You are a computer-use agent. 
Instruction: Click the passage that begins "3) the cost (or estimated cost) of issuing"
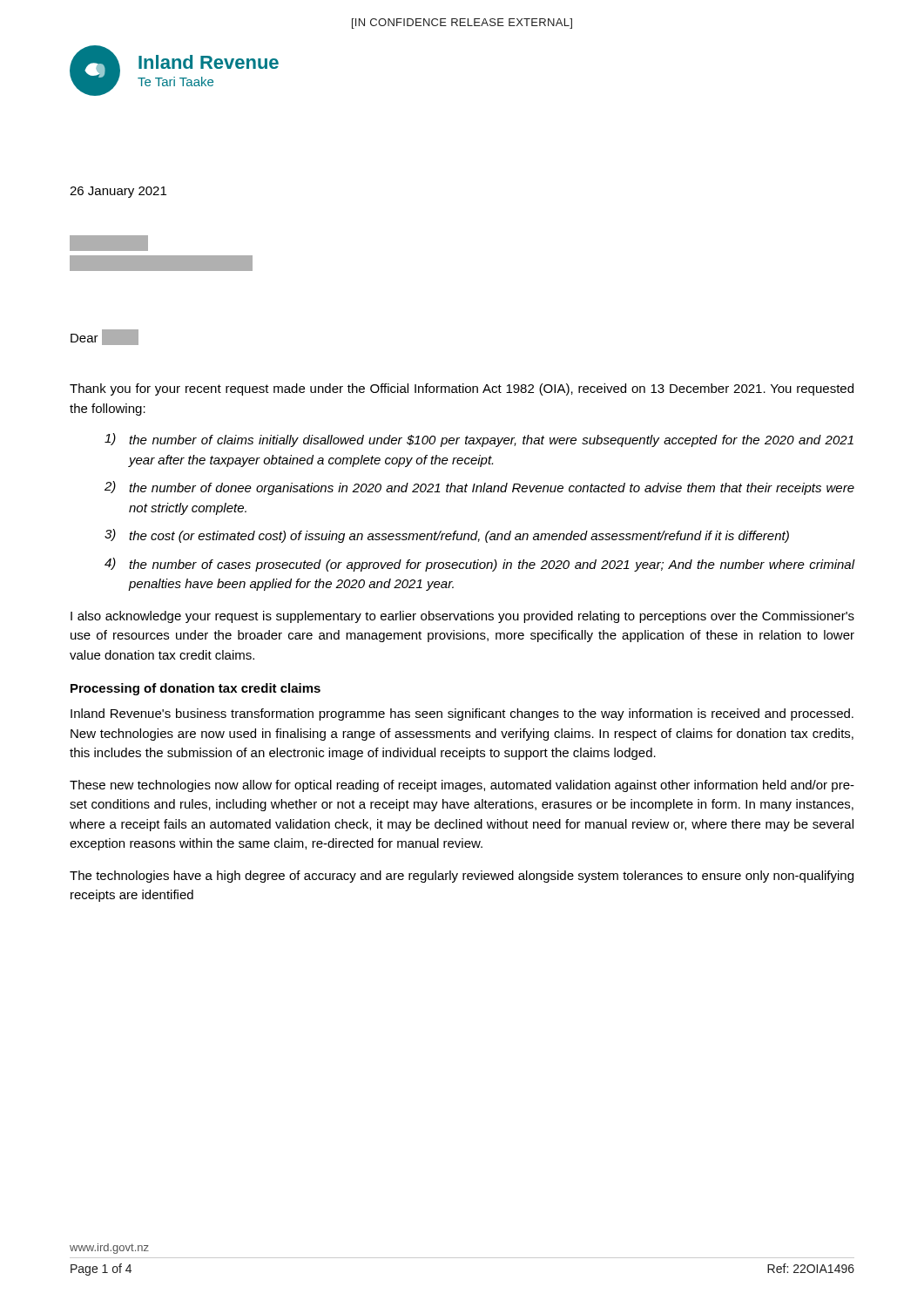click(x=447, y=536)
